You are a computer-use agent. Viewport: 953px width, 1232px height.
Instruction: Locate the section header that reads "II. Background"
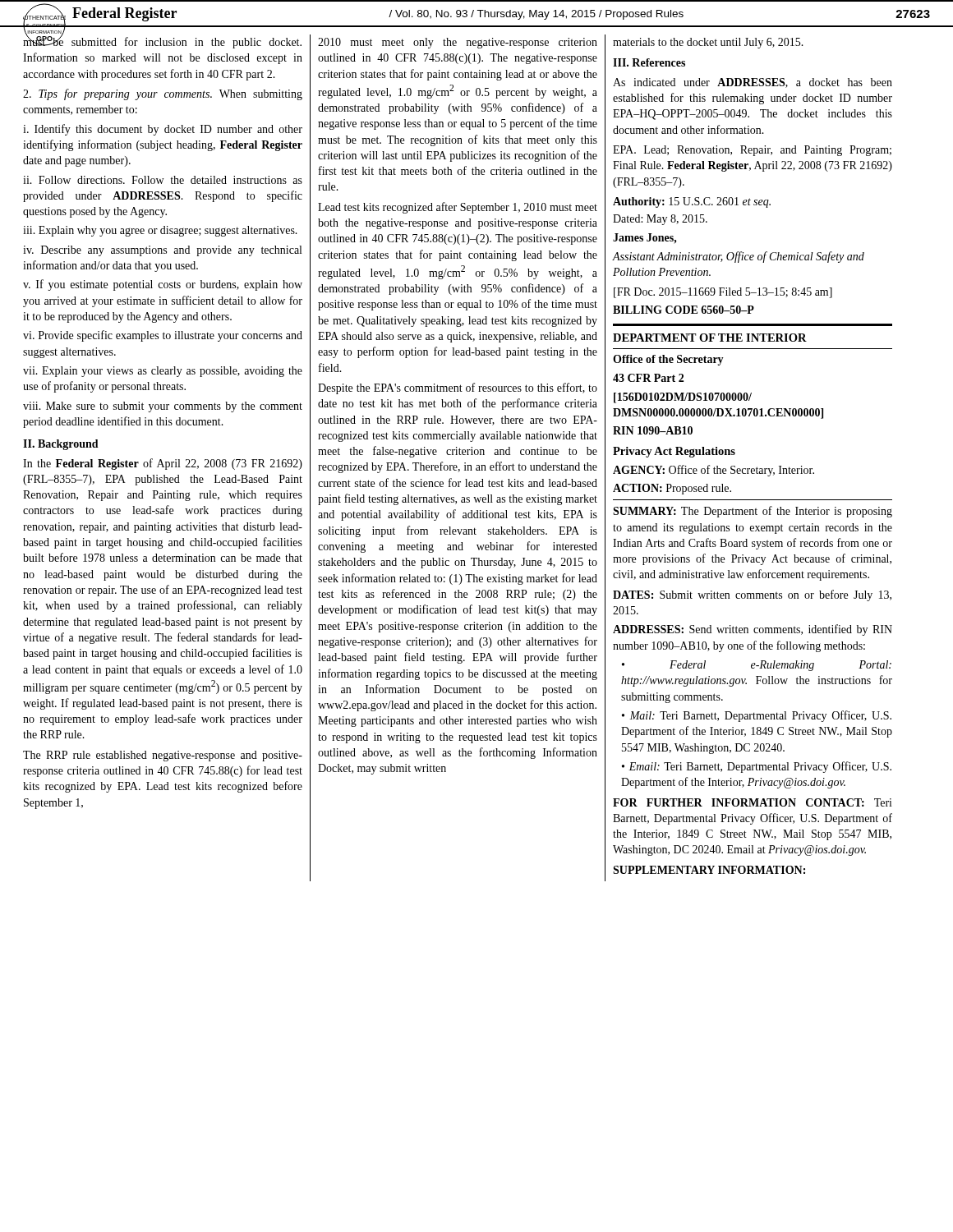pyautogui.click(x=61, y=444)
